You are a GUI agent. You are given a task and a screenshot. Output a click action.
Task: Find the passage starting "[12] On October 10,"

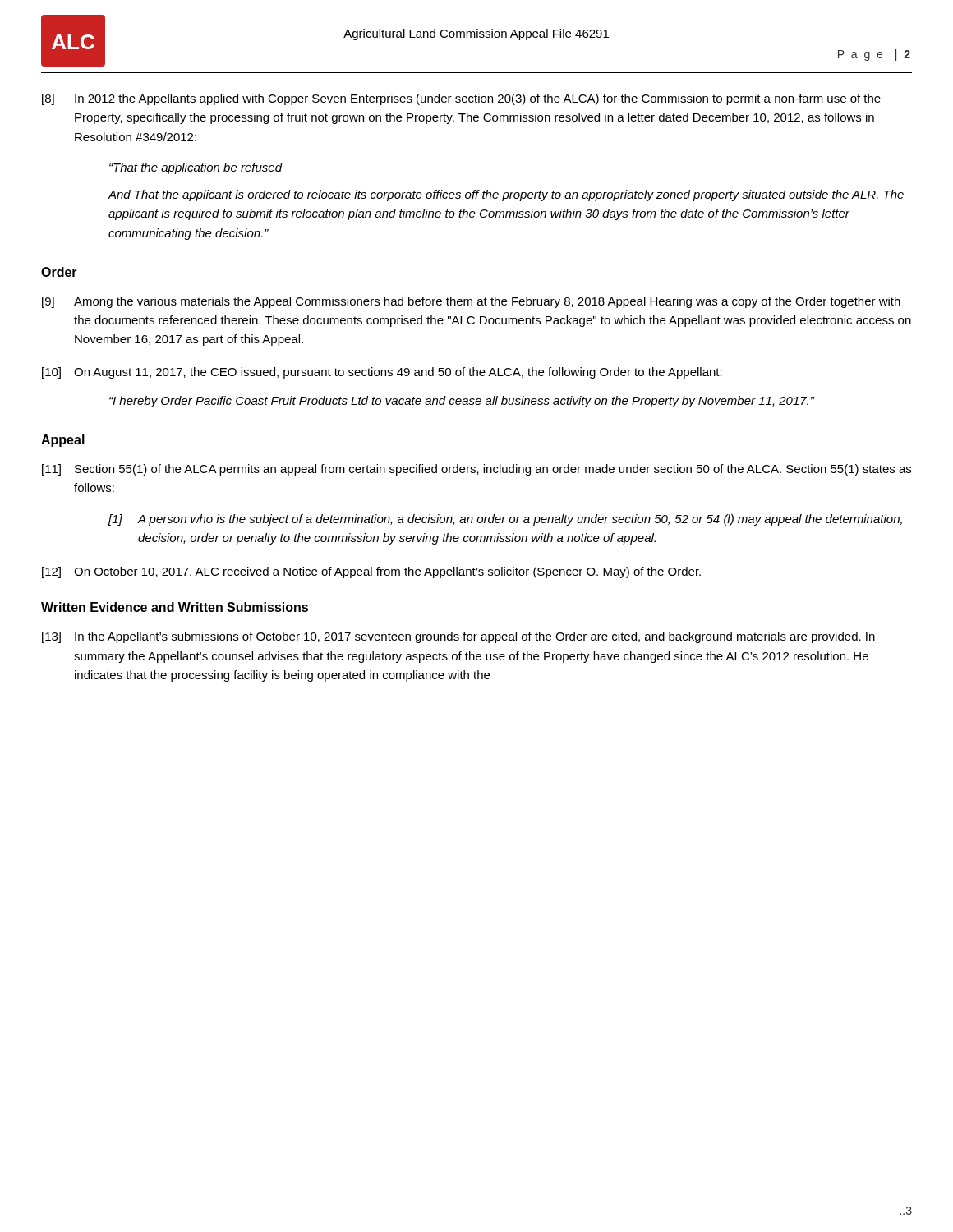coord(371,571)
